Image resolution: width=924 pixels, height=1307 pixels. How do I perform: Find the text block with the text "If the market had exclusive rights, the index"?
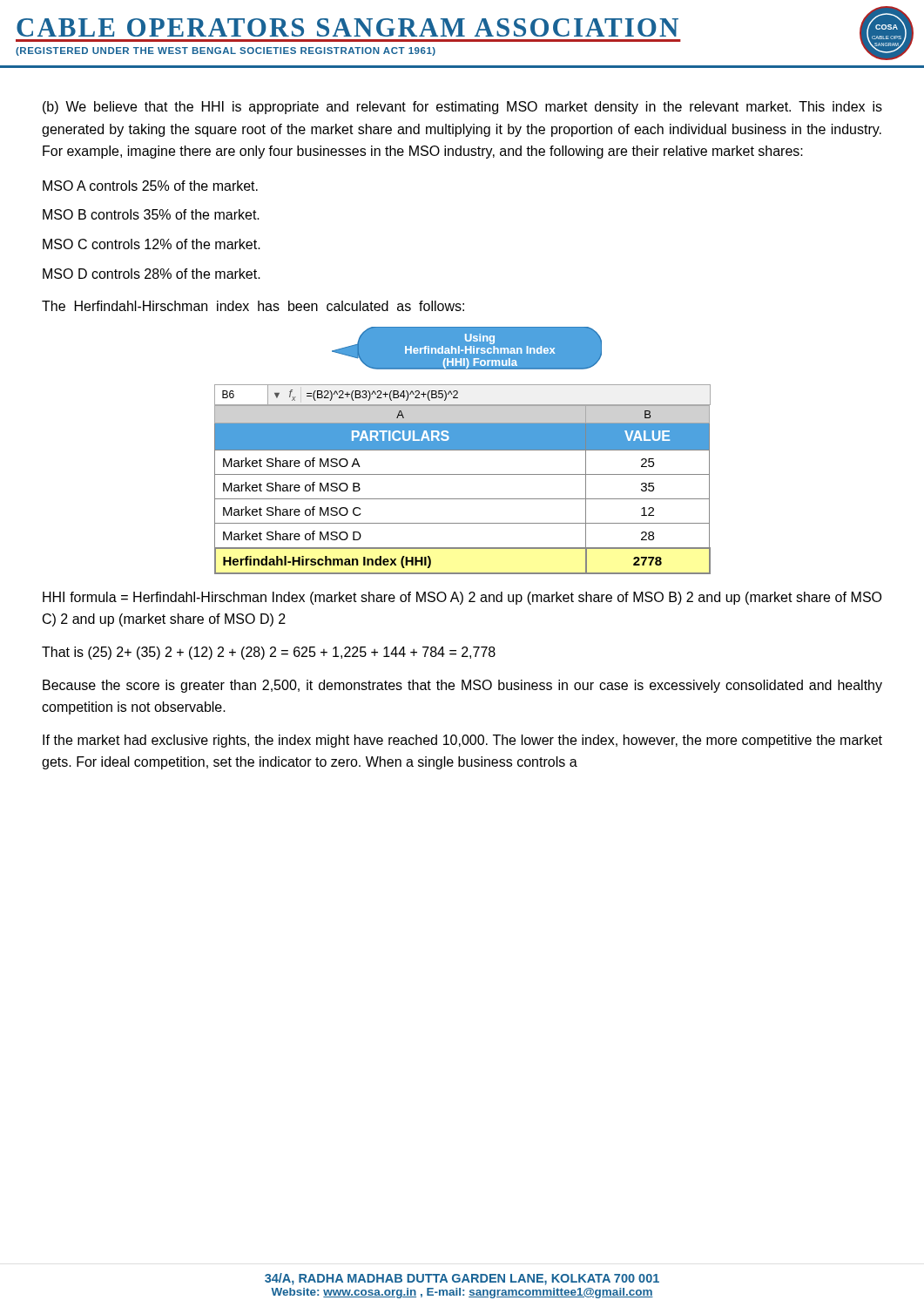tap(462, 751)
